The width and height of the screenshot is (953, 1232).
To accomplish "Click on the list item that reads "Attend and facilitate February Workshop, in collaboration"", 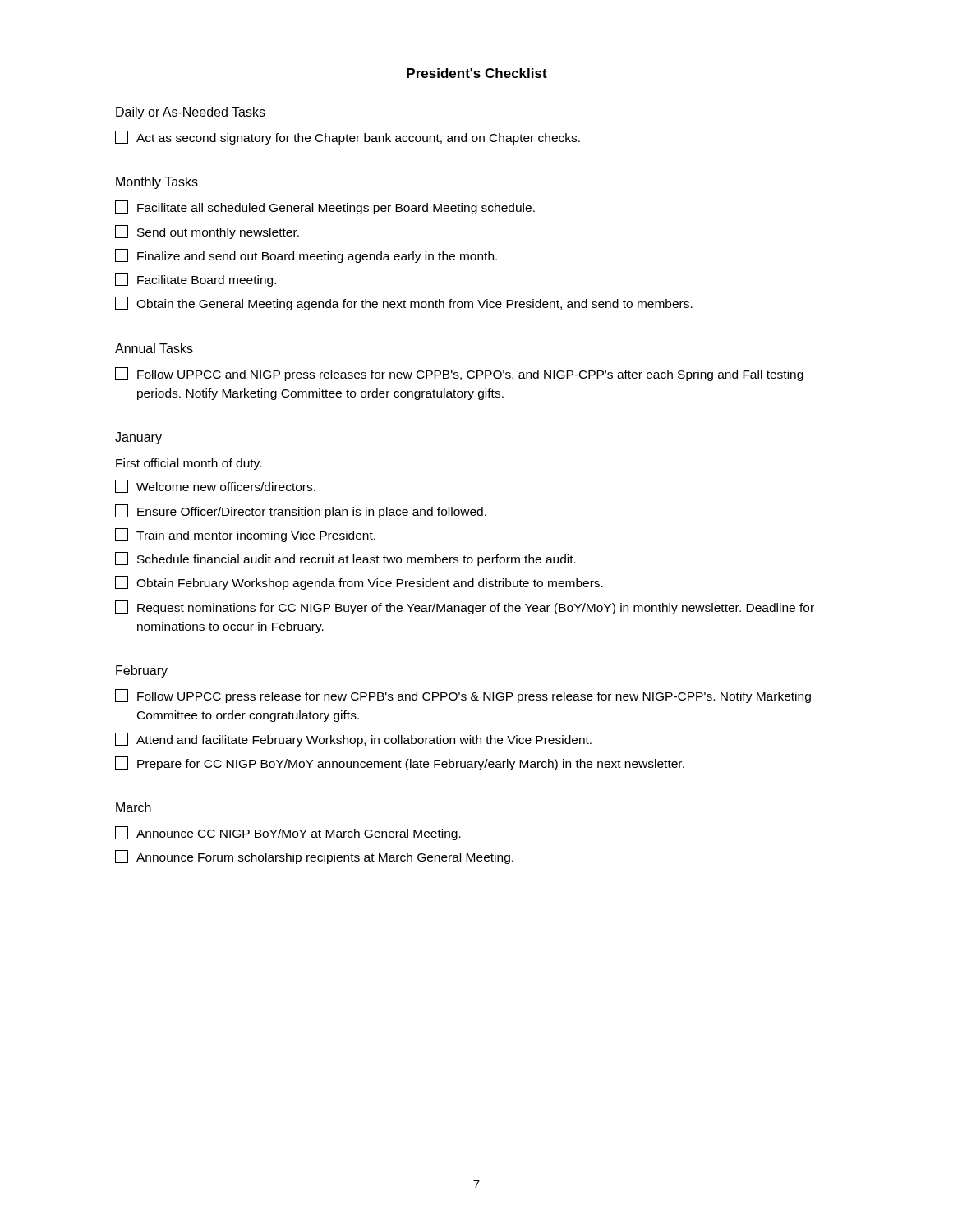I will pos(476,739).
